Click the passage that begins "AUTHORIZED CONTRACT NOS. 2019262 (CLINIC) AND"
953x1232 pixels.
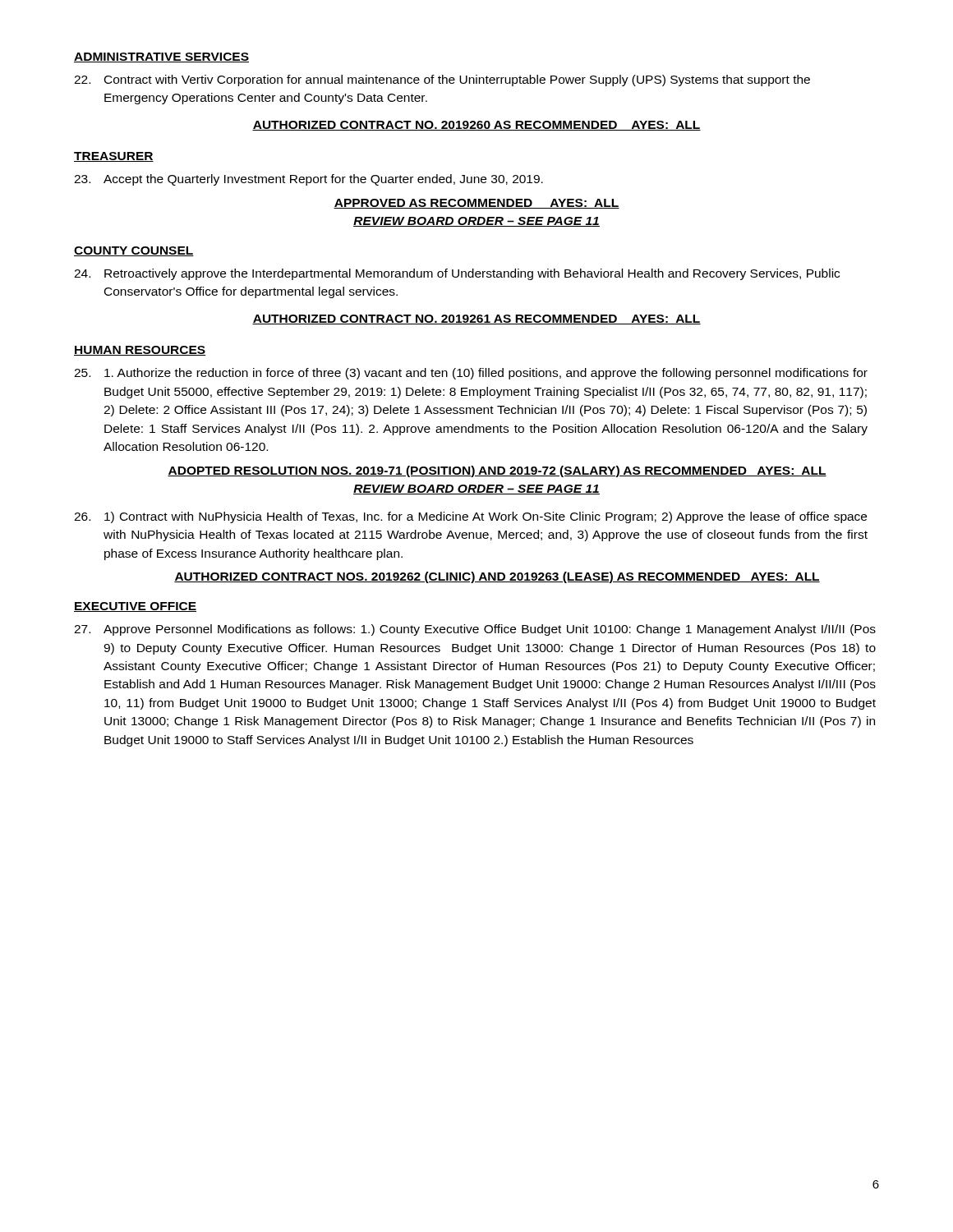pos(497,576)
